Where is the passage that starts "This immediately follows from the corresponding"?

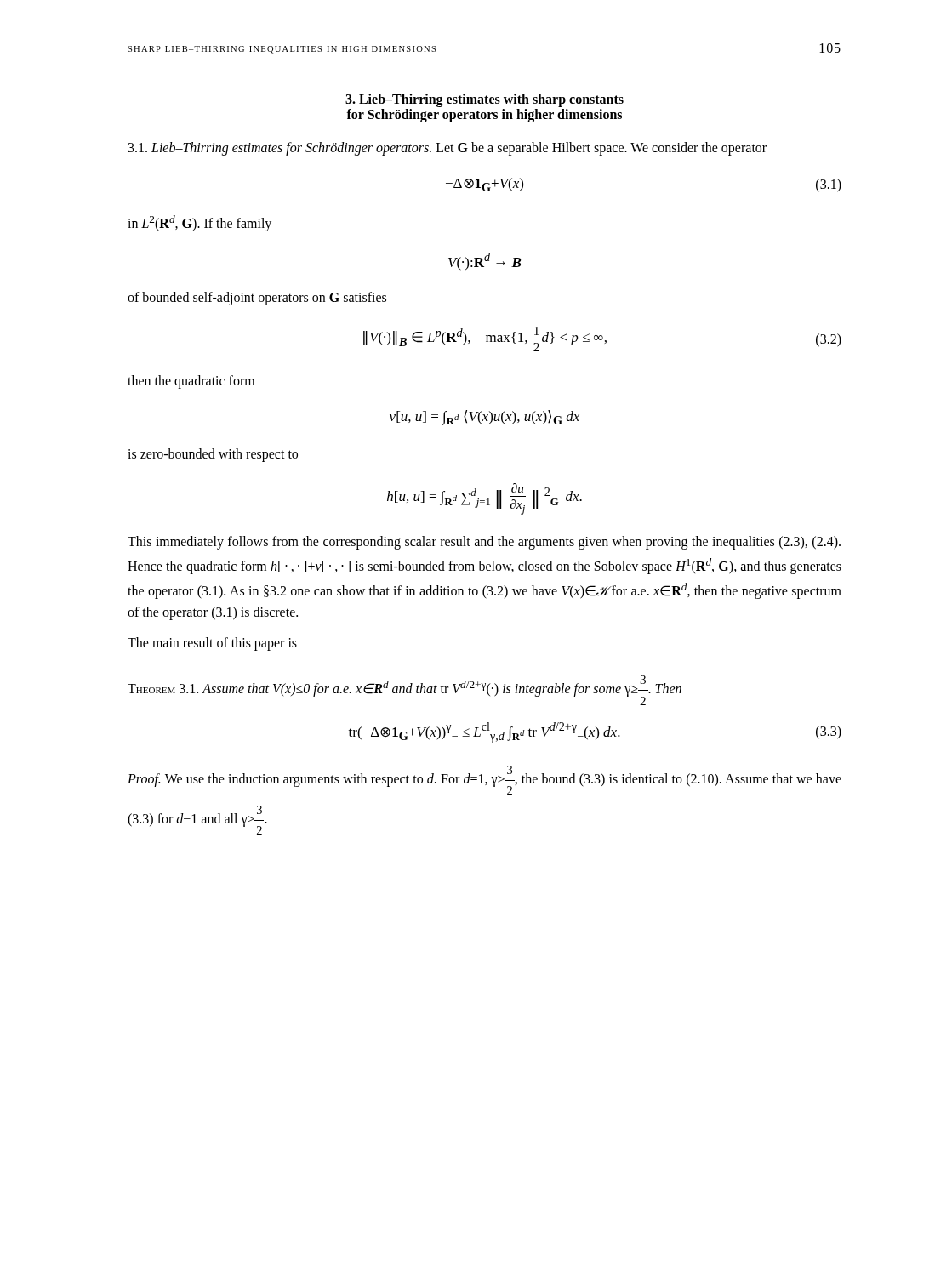coord(484,577)
